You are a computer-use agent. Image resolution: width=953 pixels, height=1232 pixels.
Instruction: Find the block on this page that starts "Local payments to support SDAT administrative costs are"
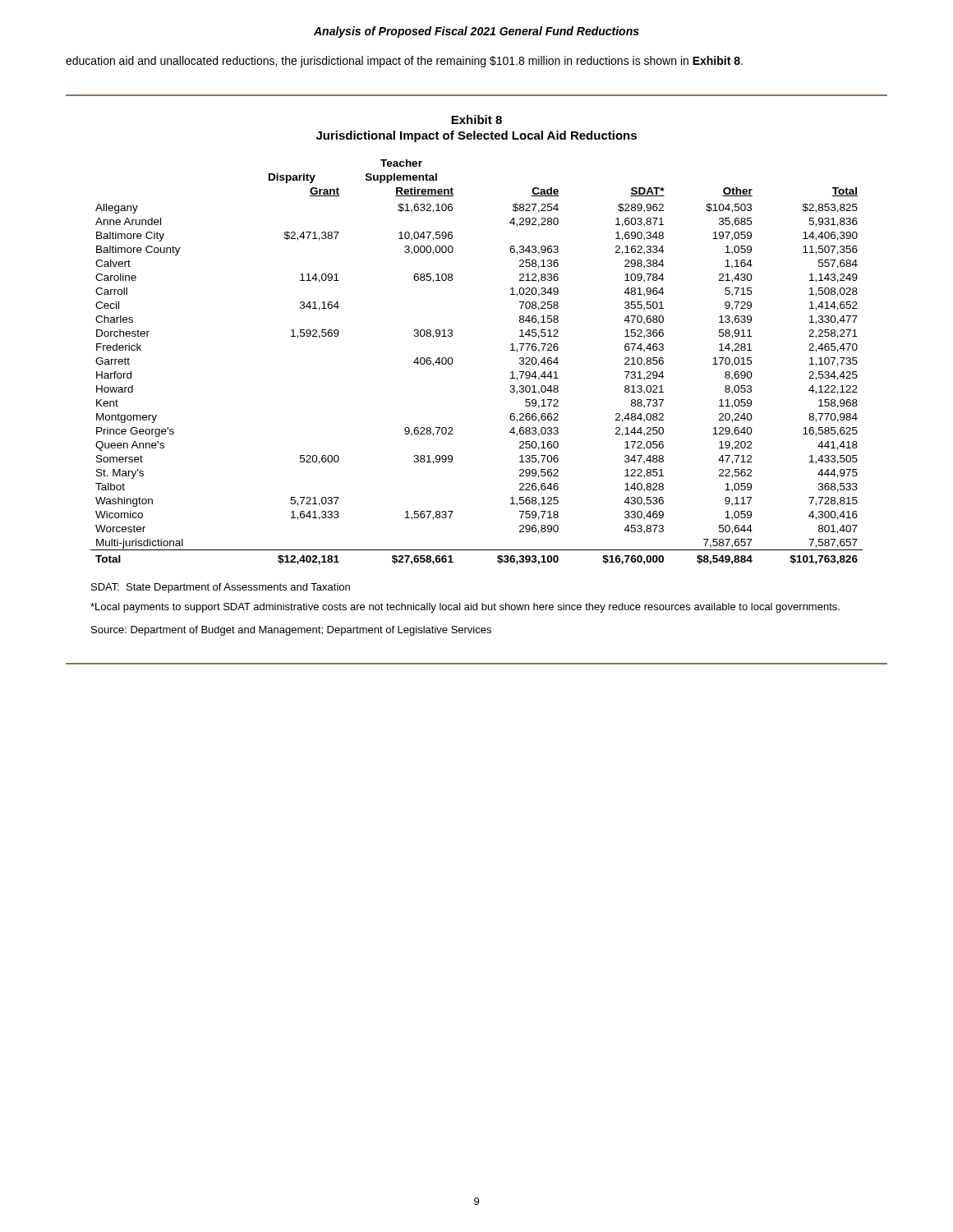tap(465, 607)
